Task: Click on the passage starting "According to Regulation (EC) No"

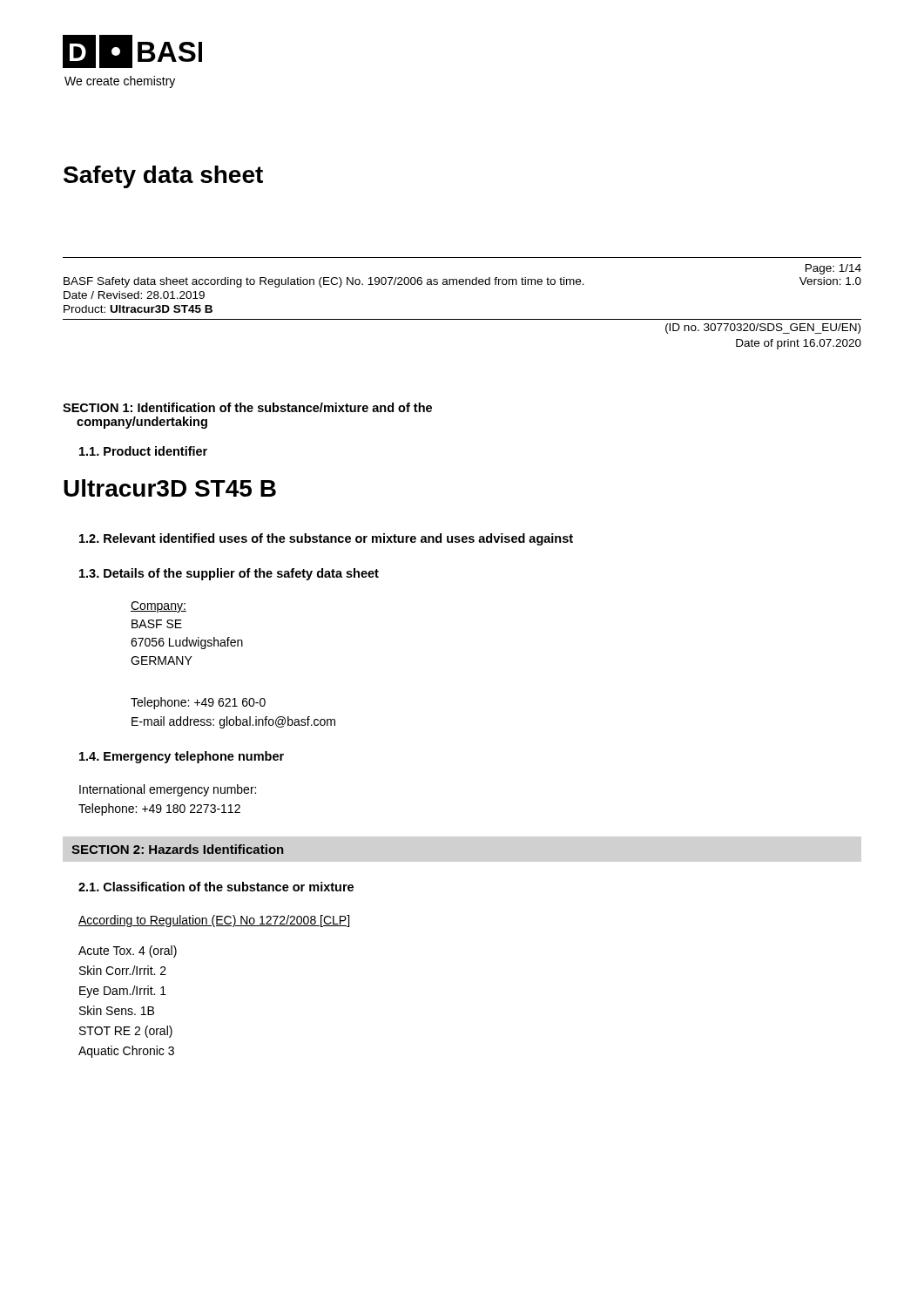Action: point(214,920)
